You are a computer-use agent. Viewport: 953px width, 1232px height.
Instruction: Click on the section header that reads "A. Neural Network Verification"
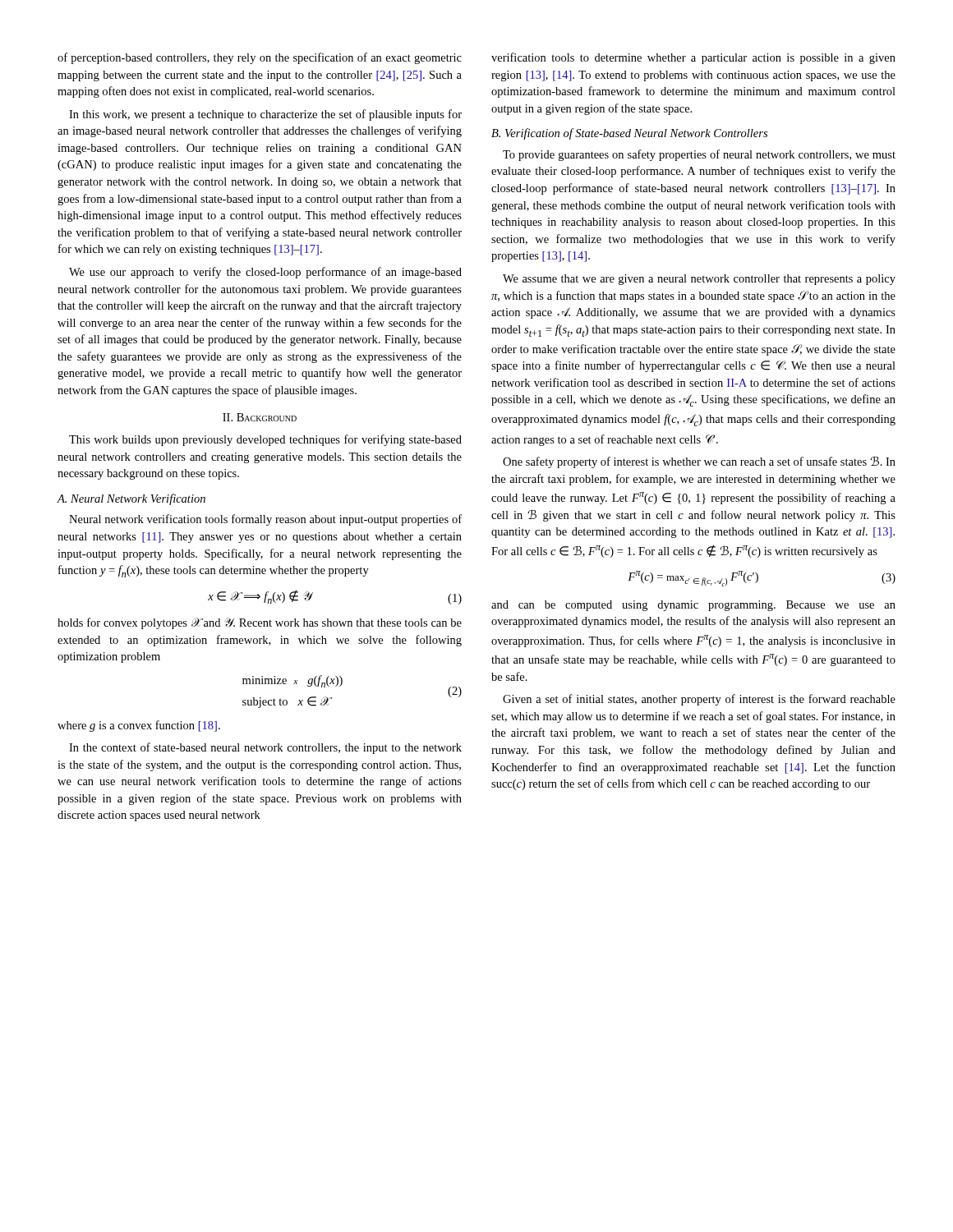coord(131,499)
